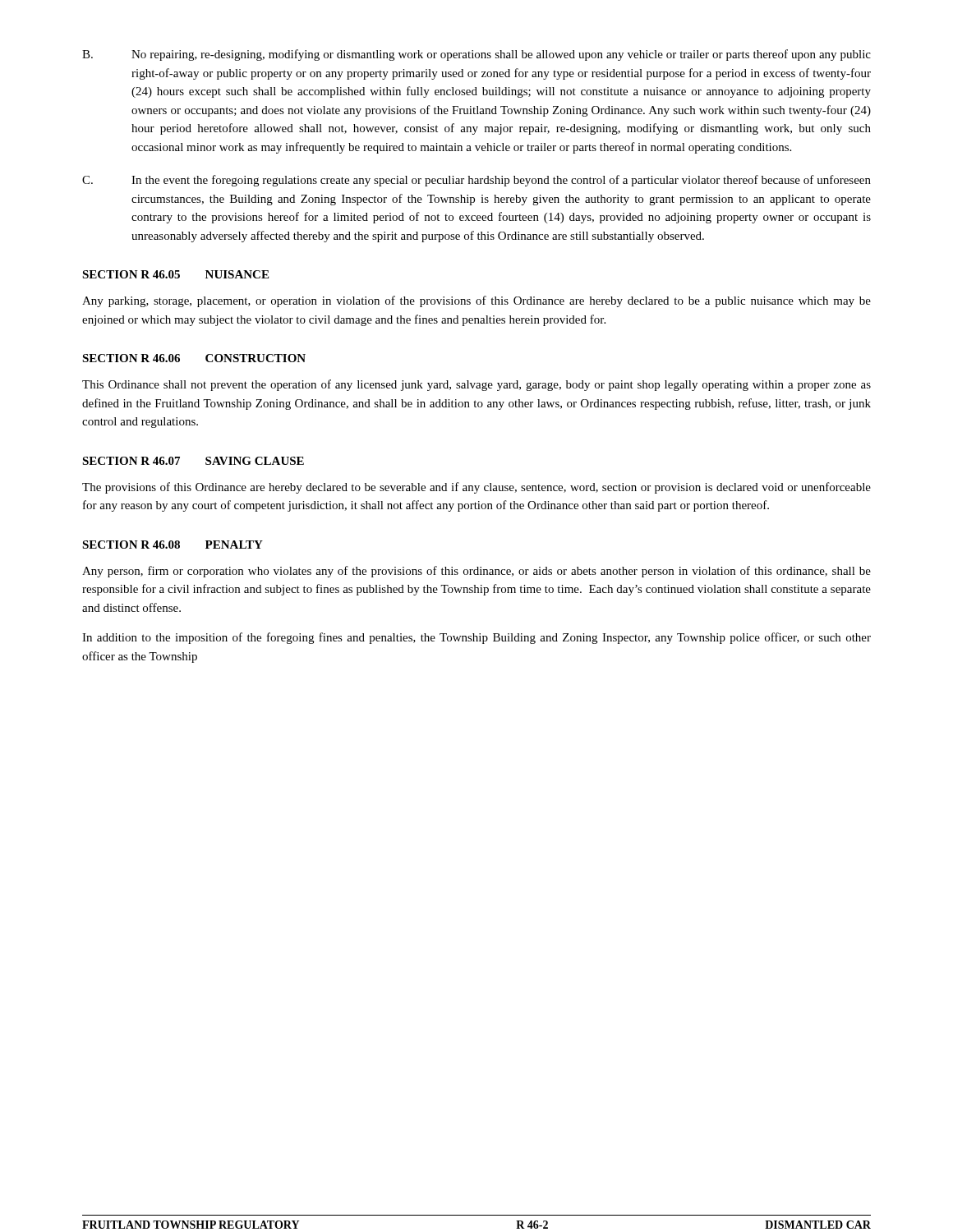Select the section header that says "SECTION R 46.06CONSTRUCTION"
The width and height of the screenshot is (953, 1232).
point(194,359)
